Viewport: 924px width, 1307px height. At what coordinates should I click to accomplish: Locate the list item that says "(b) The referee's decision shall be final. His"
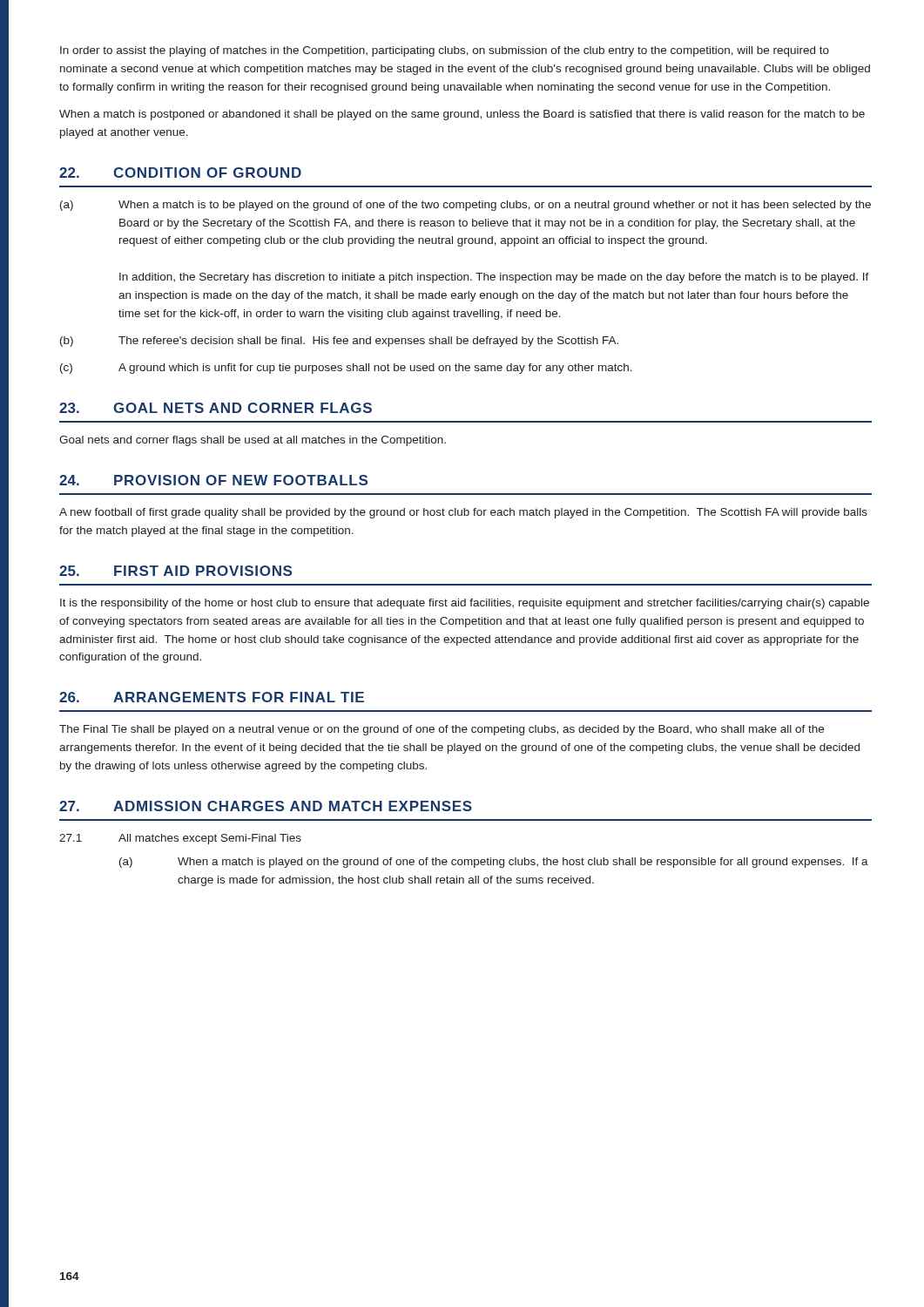465,341
